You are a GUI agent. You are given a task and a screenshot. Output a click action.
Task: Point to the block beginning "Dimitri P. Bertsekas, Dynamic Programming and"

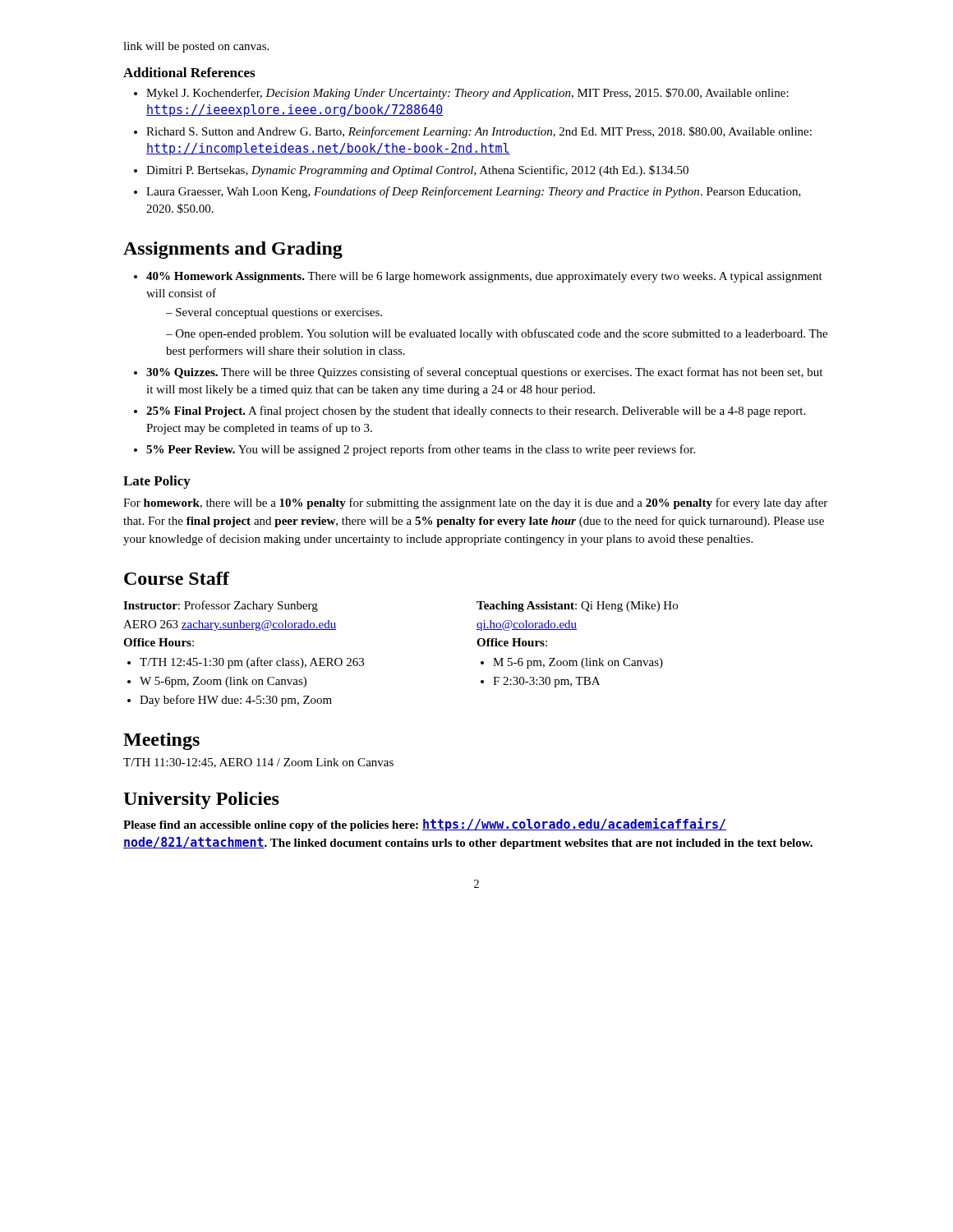pos(418,170)
